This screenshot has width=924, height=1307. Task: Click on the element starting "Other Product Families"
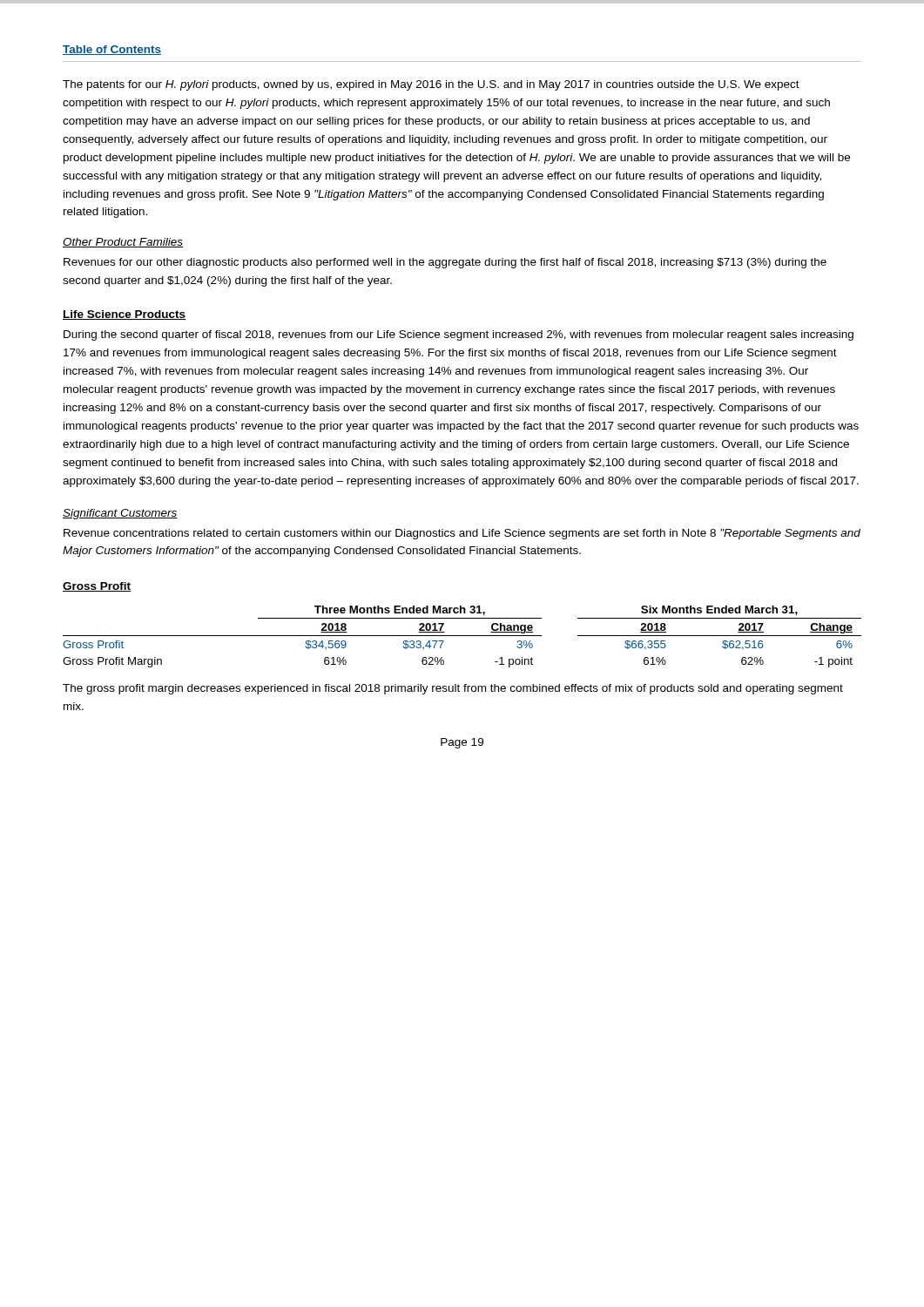(x=123, y=242)
